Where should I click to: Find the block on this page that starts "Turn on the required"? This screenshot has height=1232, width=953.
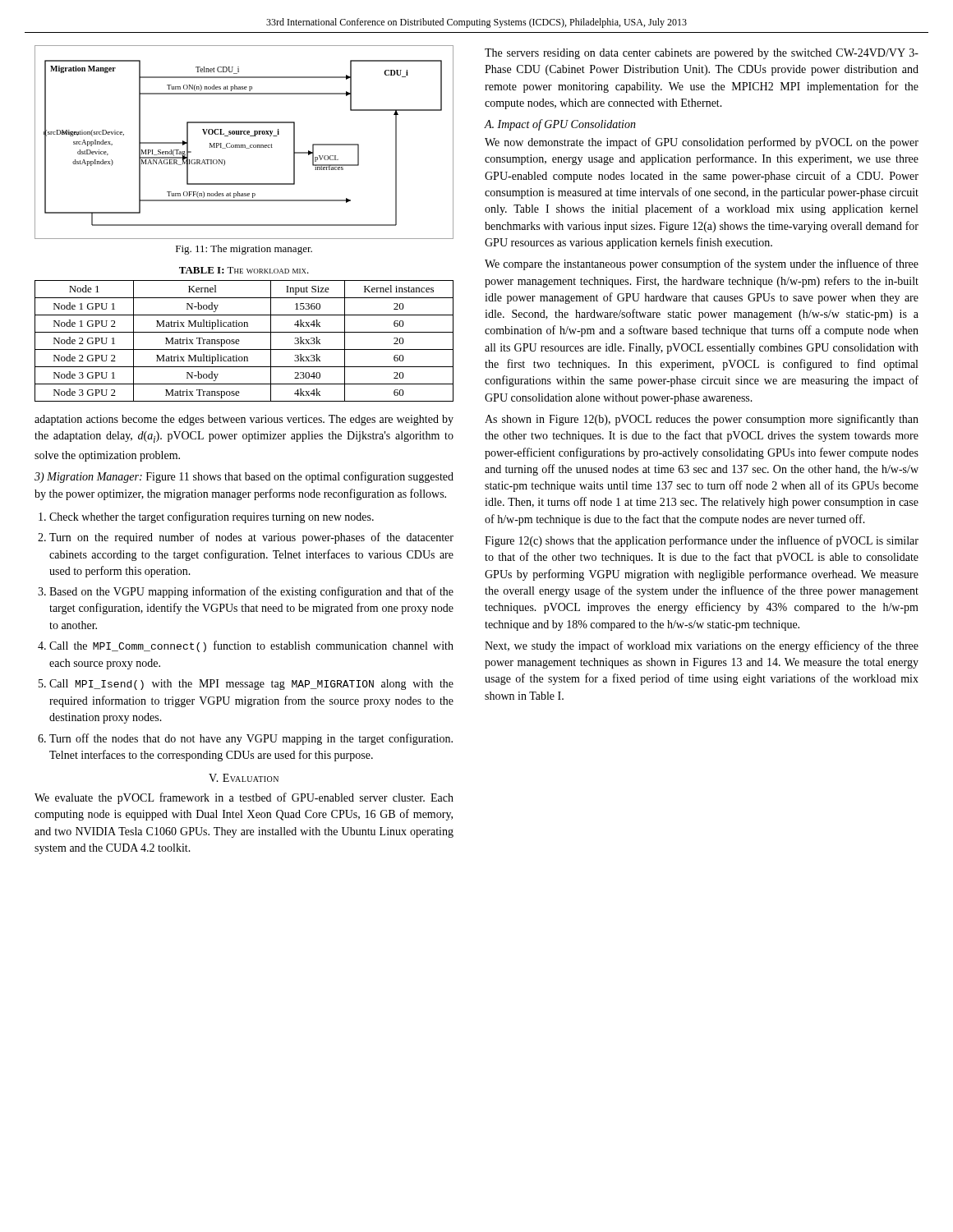point(251,554)
